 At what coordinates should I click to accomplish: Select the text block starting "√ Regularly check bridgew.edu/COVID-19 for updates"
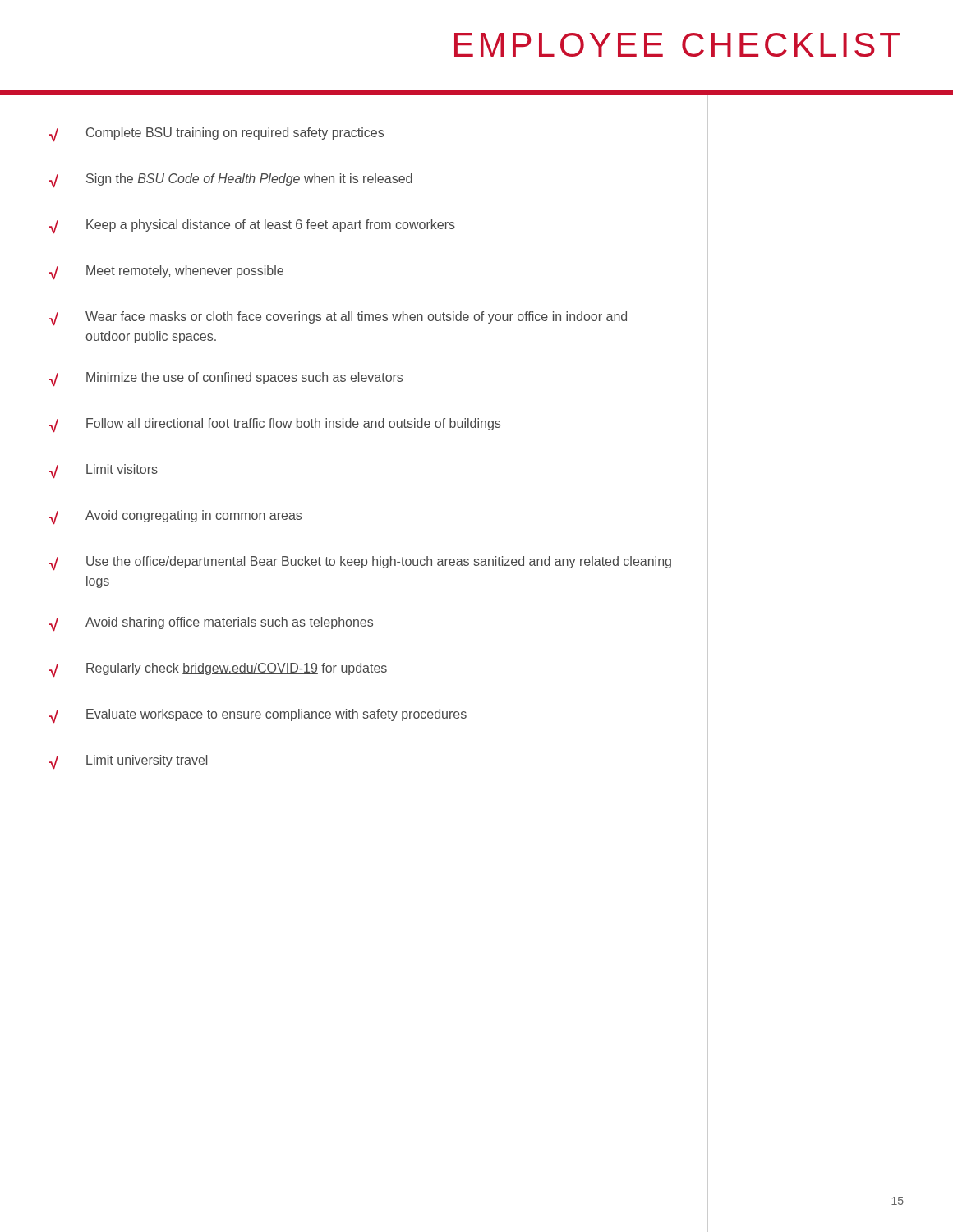(361, 671)
